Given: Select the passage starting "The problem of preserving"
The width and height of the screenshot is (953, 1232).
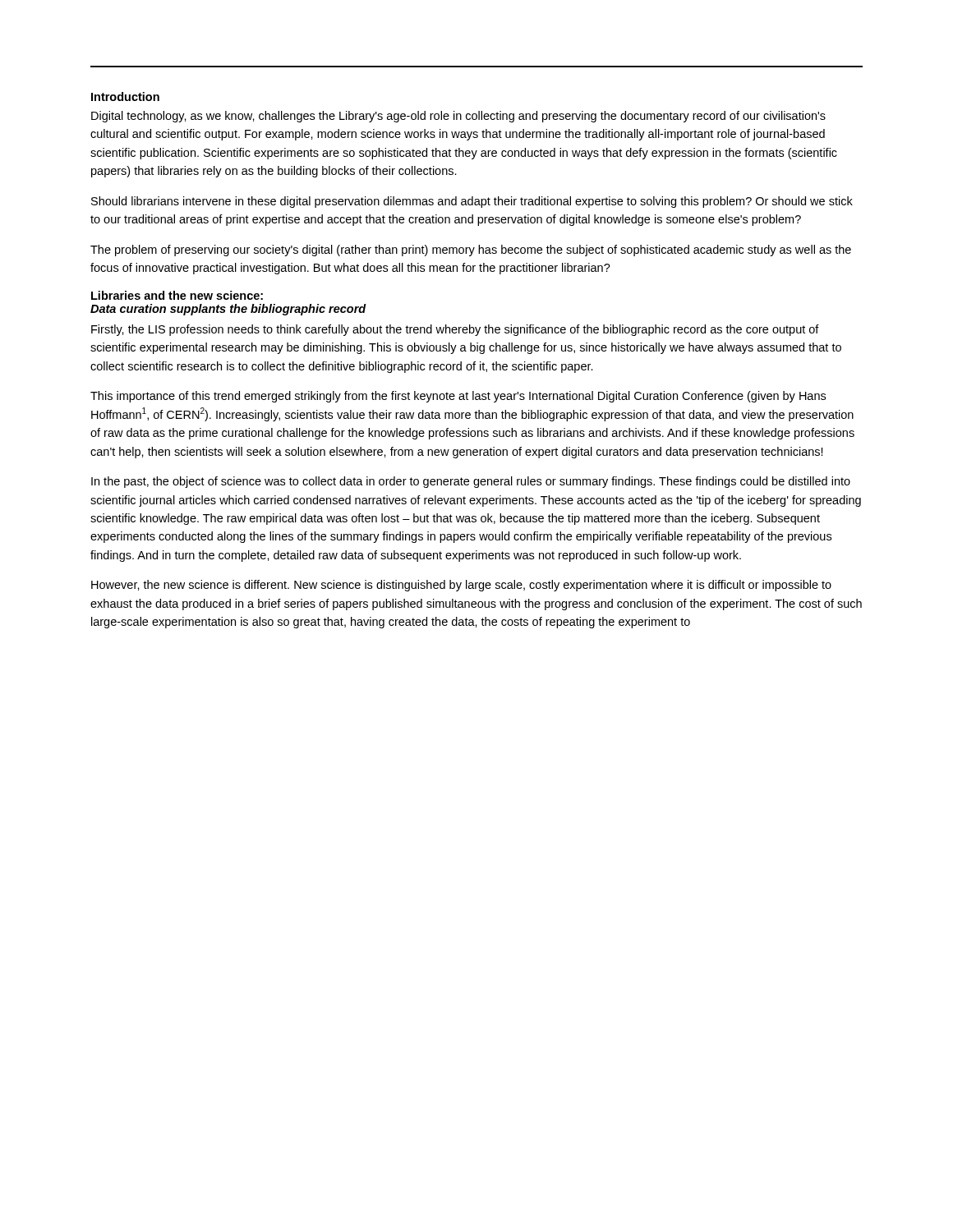Looking at the screenshot, I should [476, 259].
